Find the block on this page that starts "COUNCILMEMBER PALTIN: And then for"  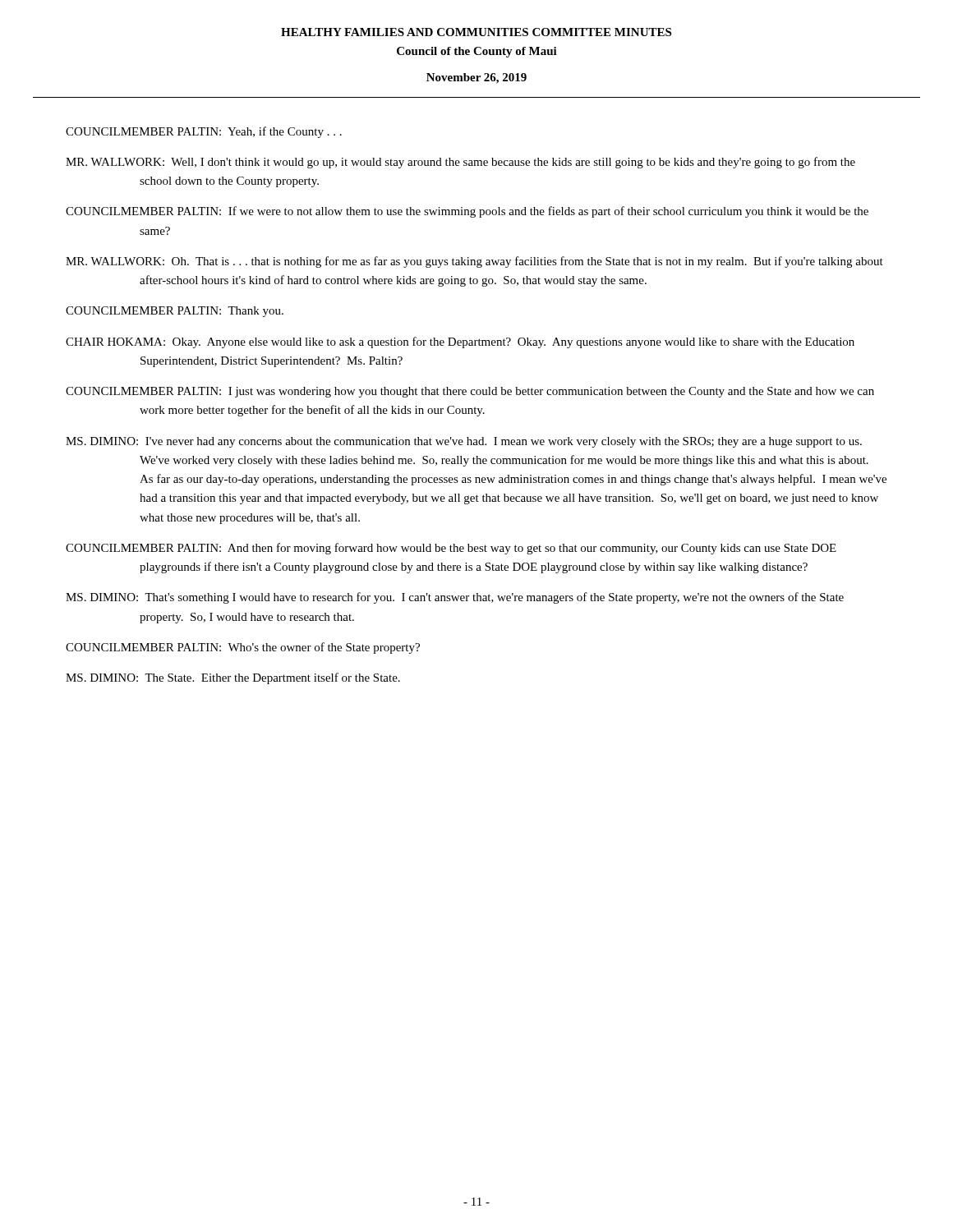451,557
